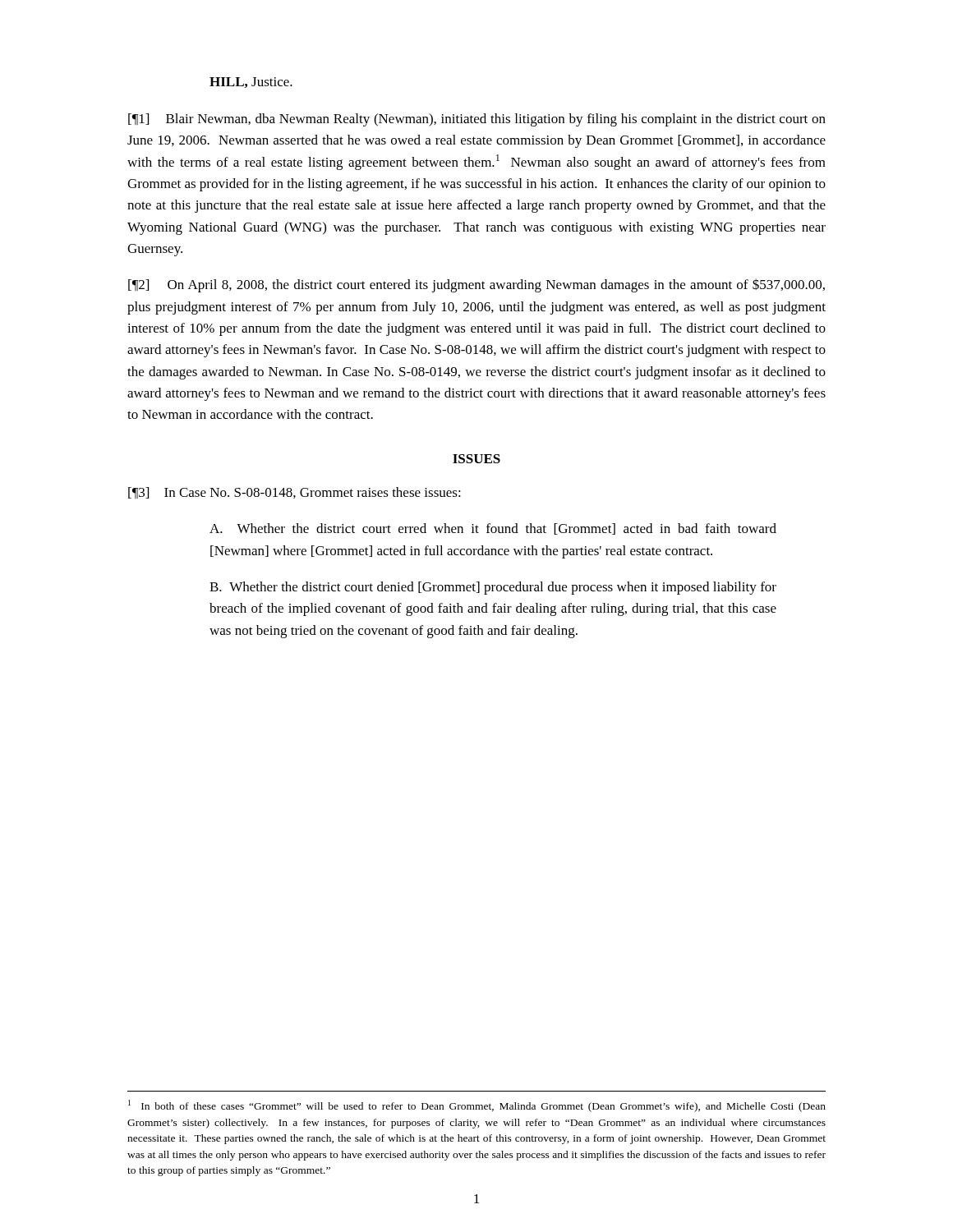This screenshot has height=1232, width=953.
Task: Select the text block with the text "[¶3] In Case No."
Action: pyautogui.click(x=294, y=492)
